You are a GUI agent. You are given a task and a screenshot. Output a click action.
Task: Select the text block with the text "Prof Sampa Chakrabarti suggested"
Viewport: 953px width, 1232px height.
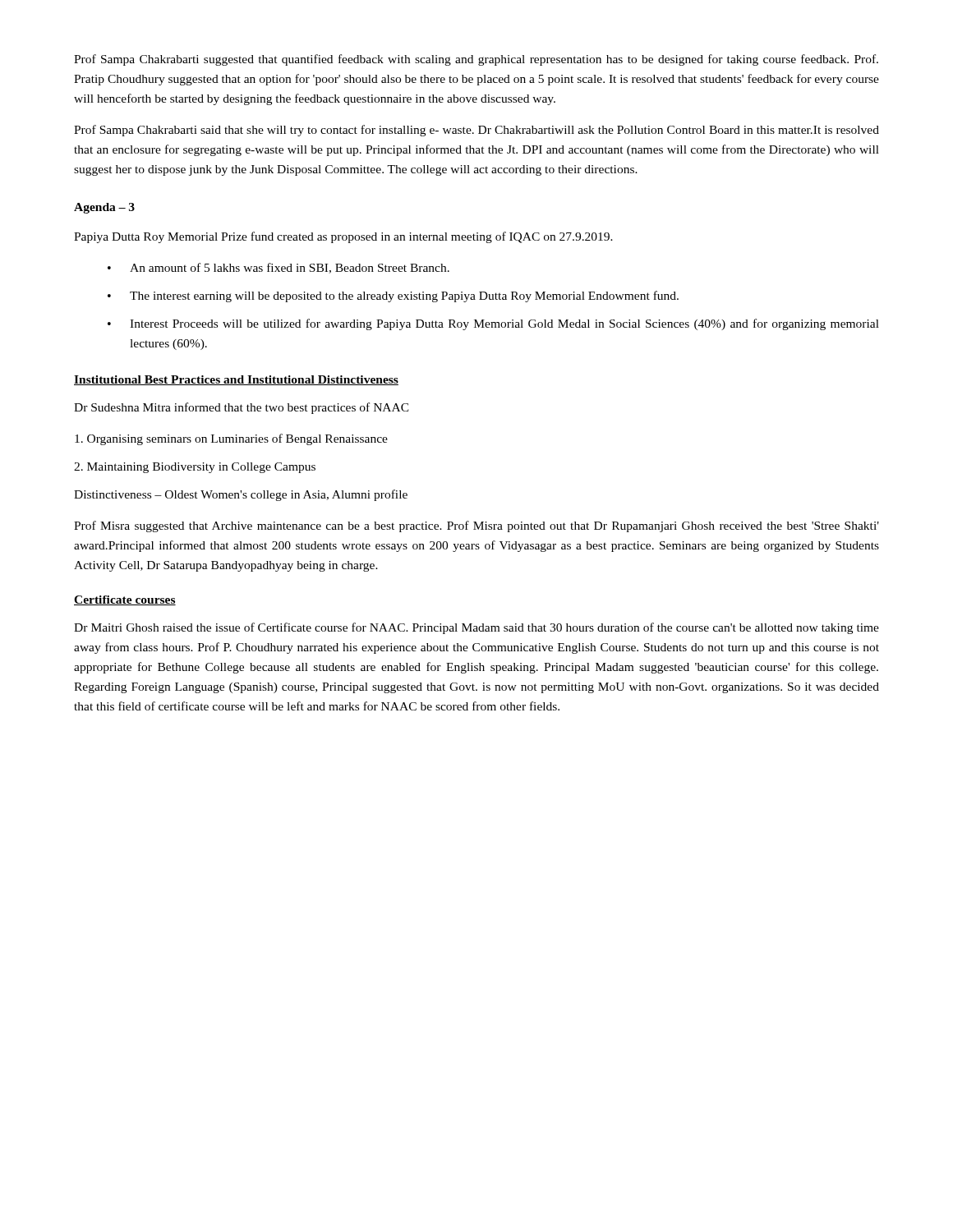click(x=476, y=78)
